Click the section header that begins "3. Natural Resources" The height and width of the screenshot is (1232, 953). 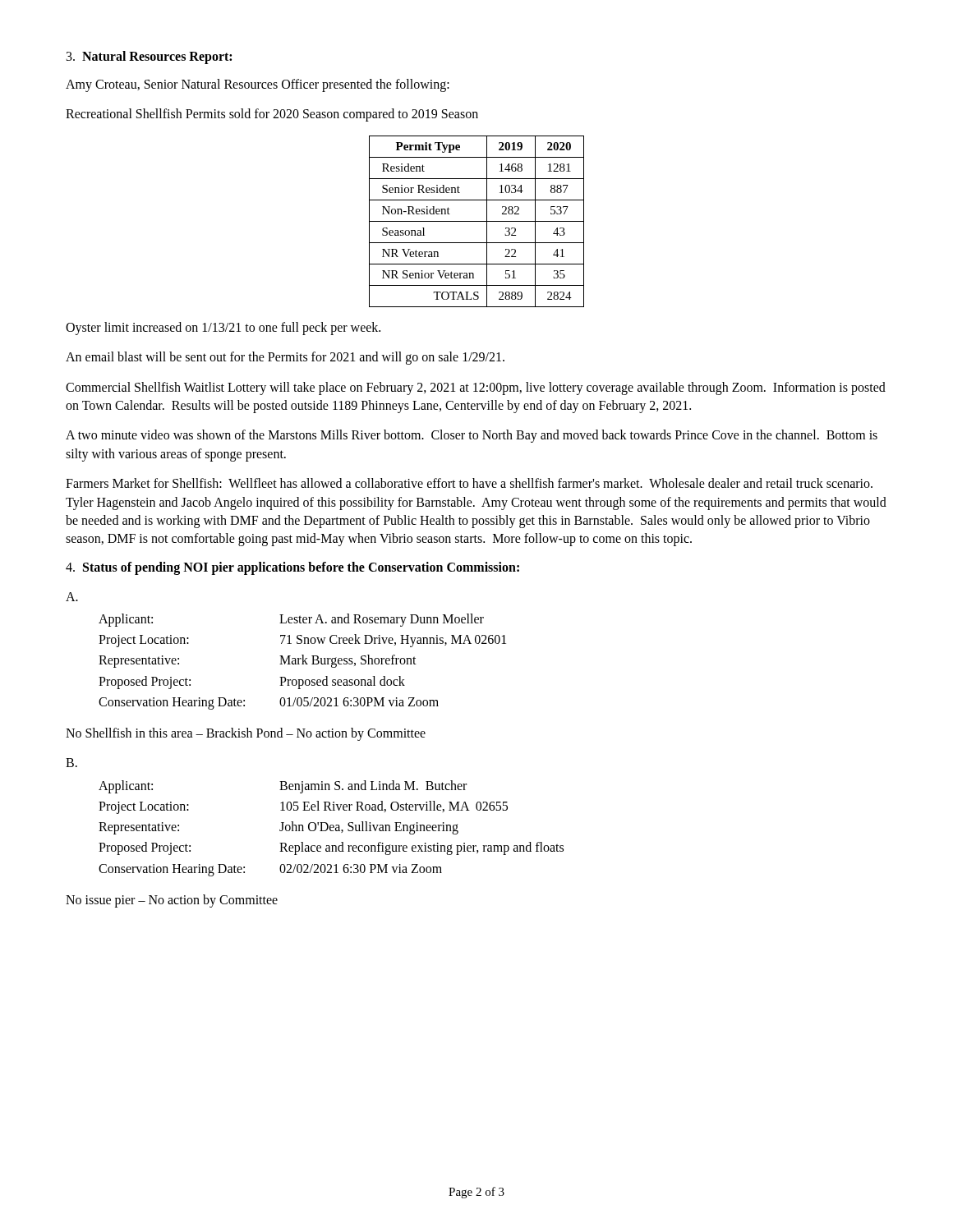pyautogui.click(x=149, y=56)
